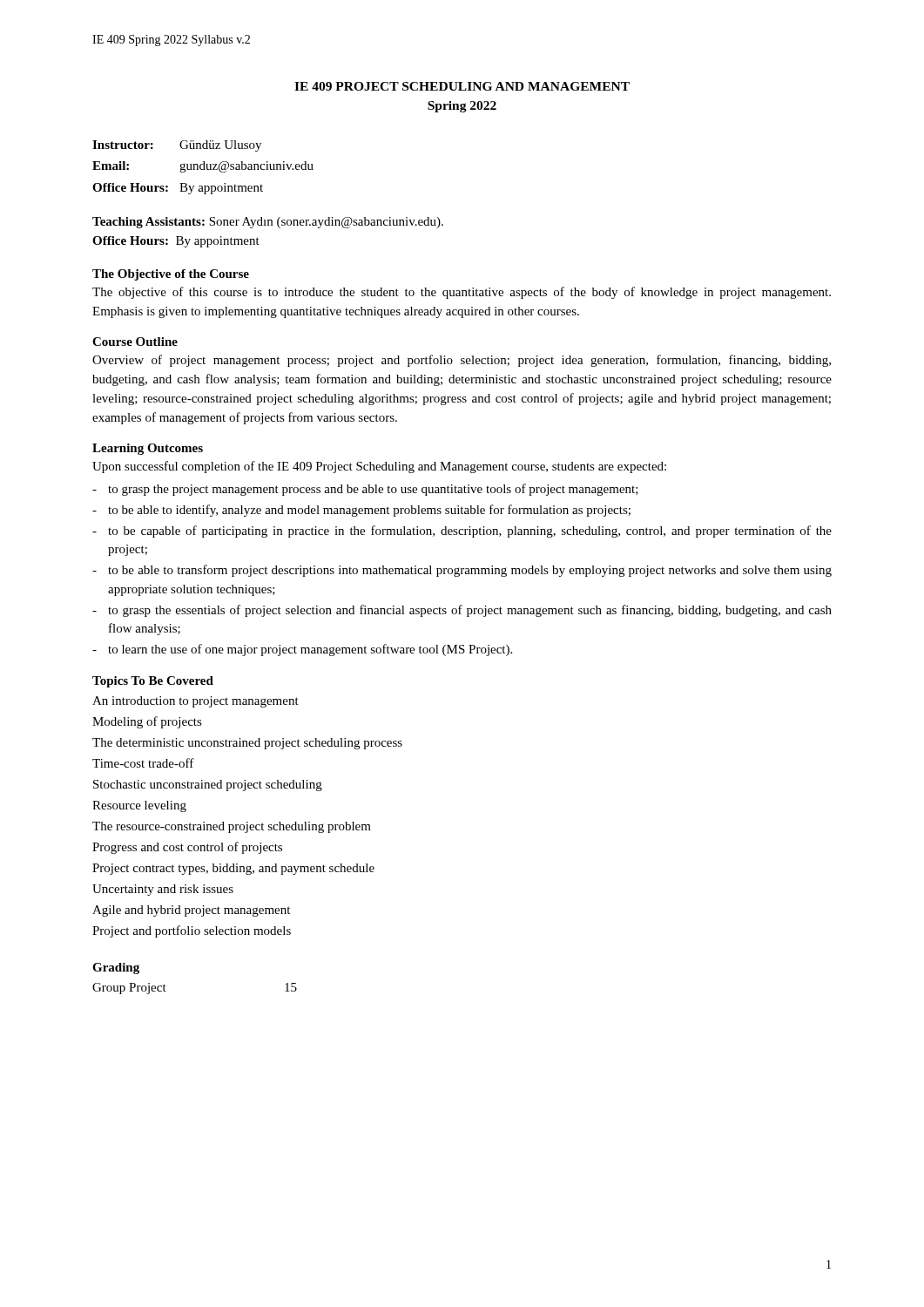This screenshot has height=1307, width=924.
Task: Click on the text block that reads "Upon successful completion of the IE"
Action: (462, 467)
